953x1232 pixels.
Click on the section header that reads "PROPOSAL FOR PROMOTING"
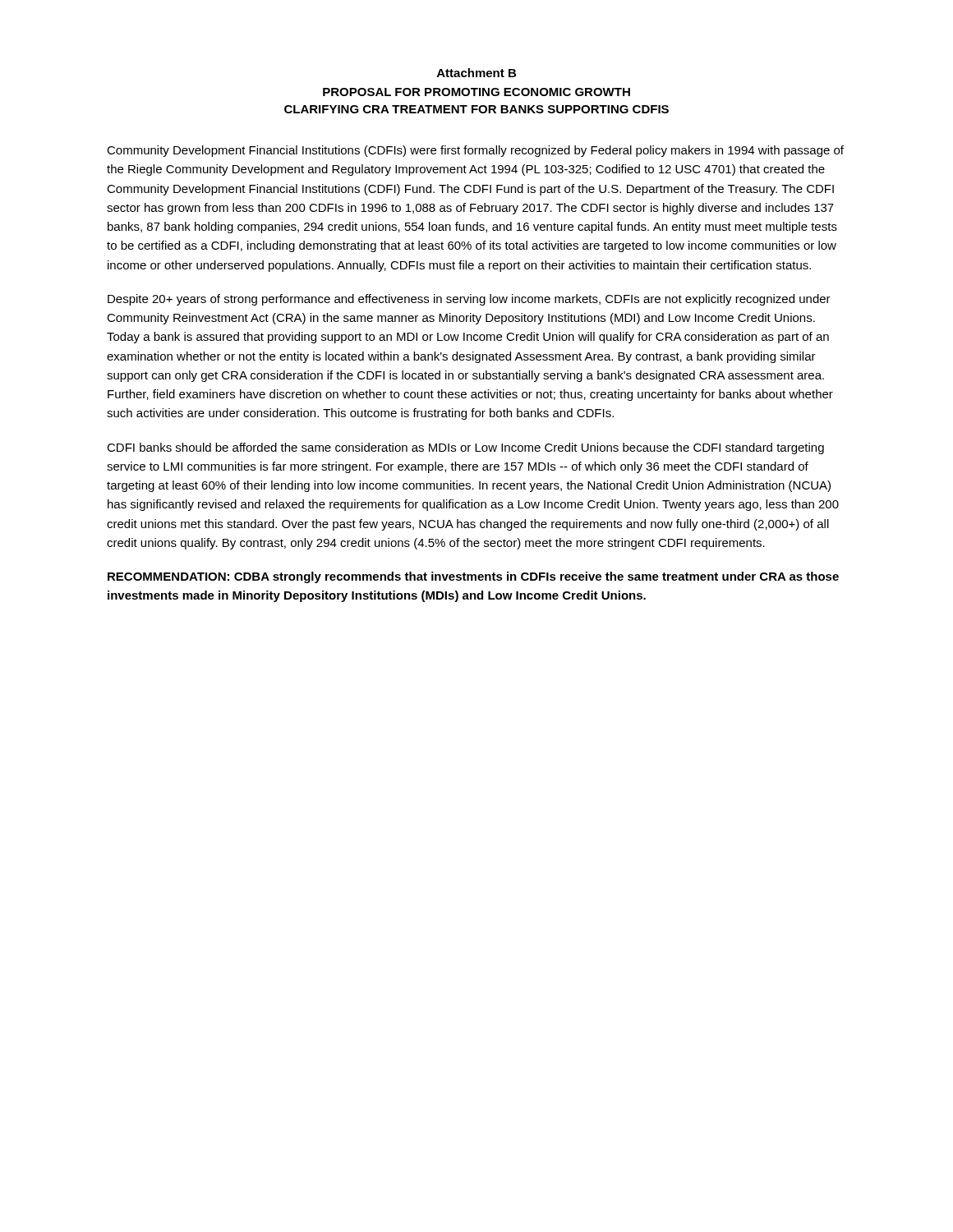point(476,92)
